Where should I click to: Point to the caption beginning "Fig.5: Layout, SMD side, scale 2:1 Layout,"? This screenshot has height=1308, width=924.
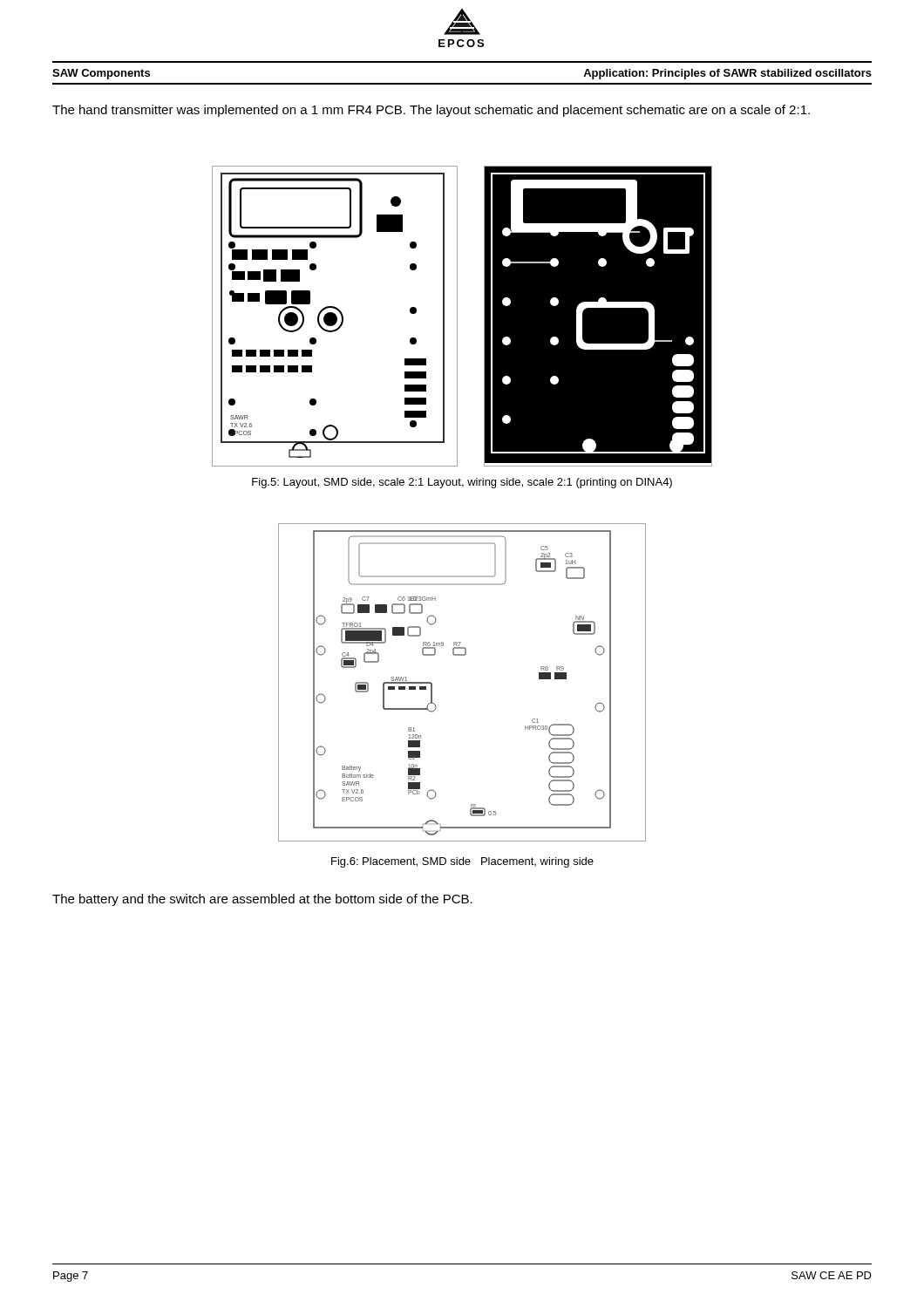pos(462,482)
